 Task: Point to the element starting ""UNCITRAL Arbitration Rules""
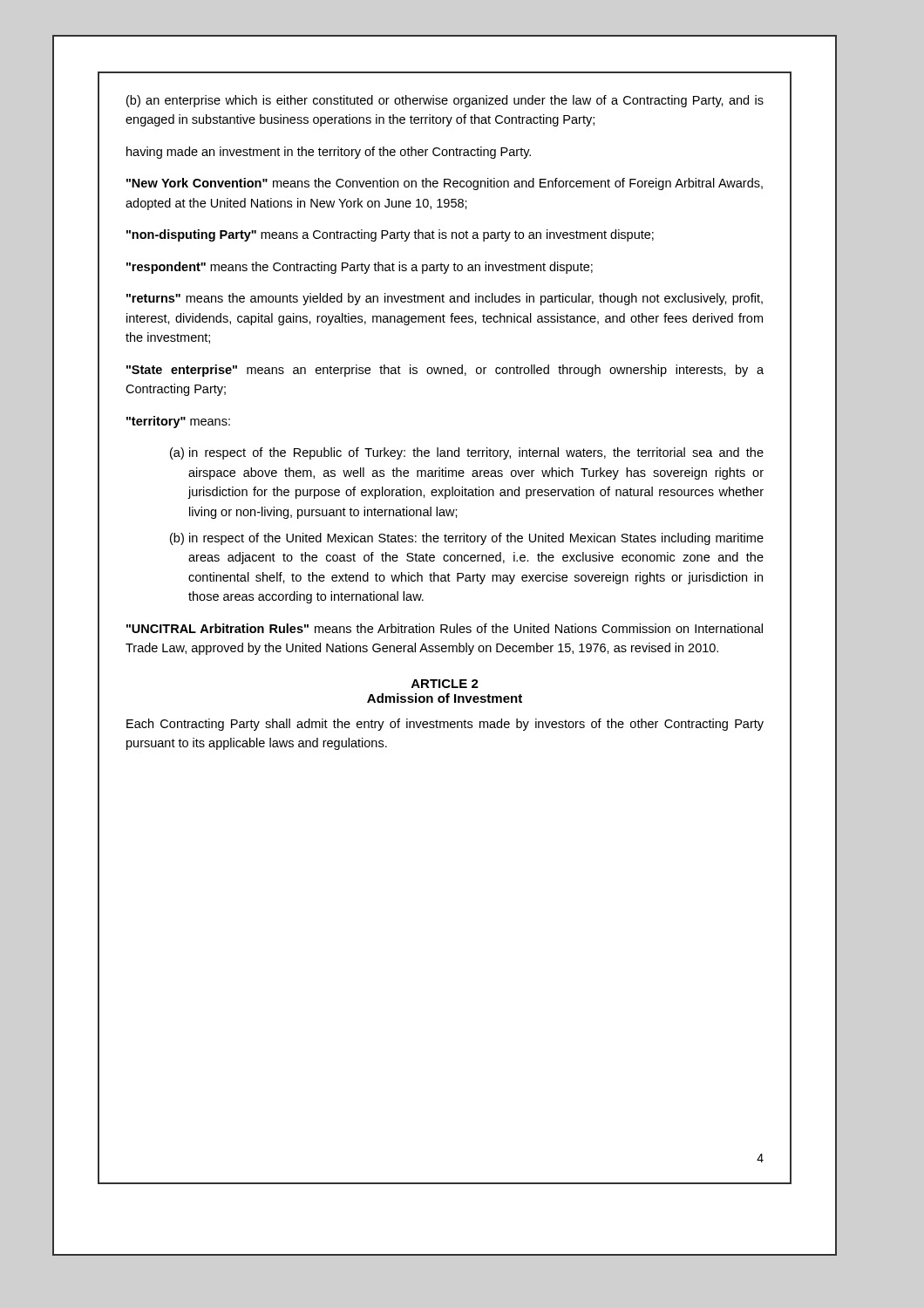pos(445,638)
